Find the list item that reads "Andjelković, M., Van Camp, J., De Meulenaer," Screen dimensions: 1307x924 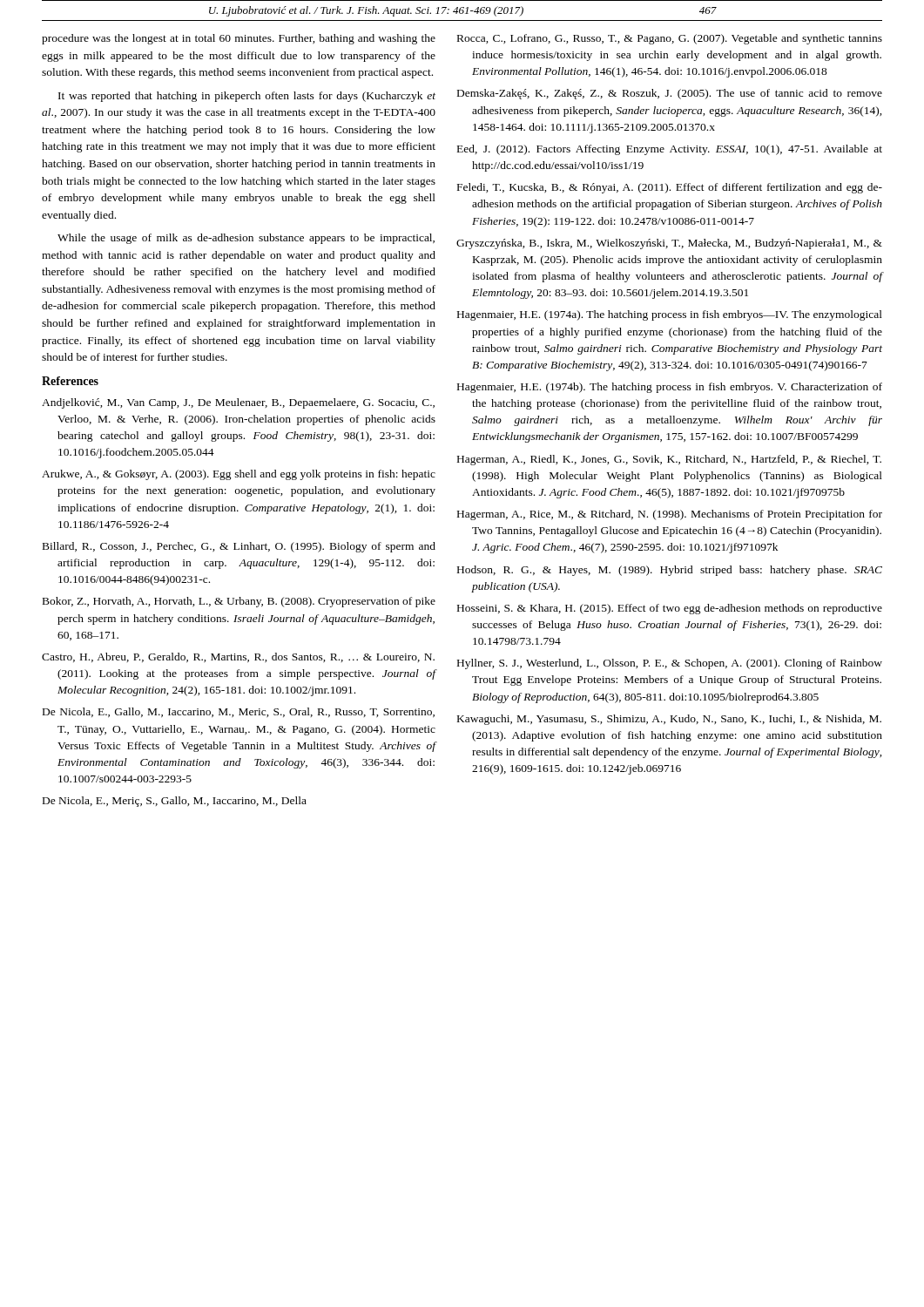coord(239,427)
